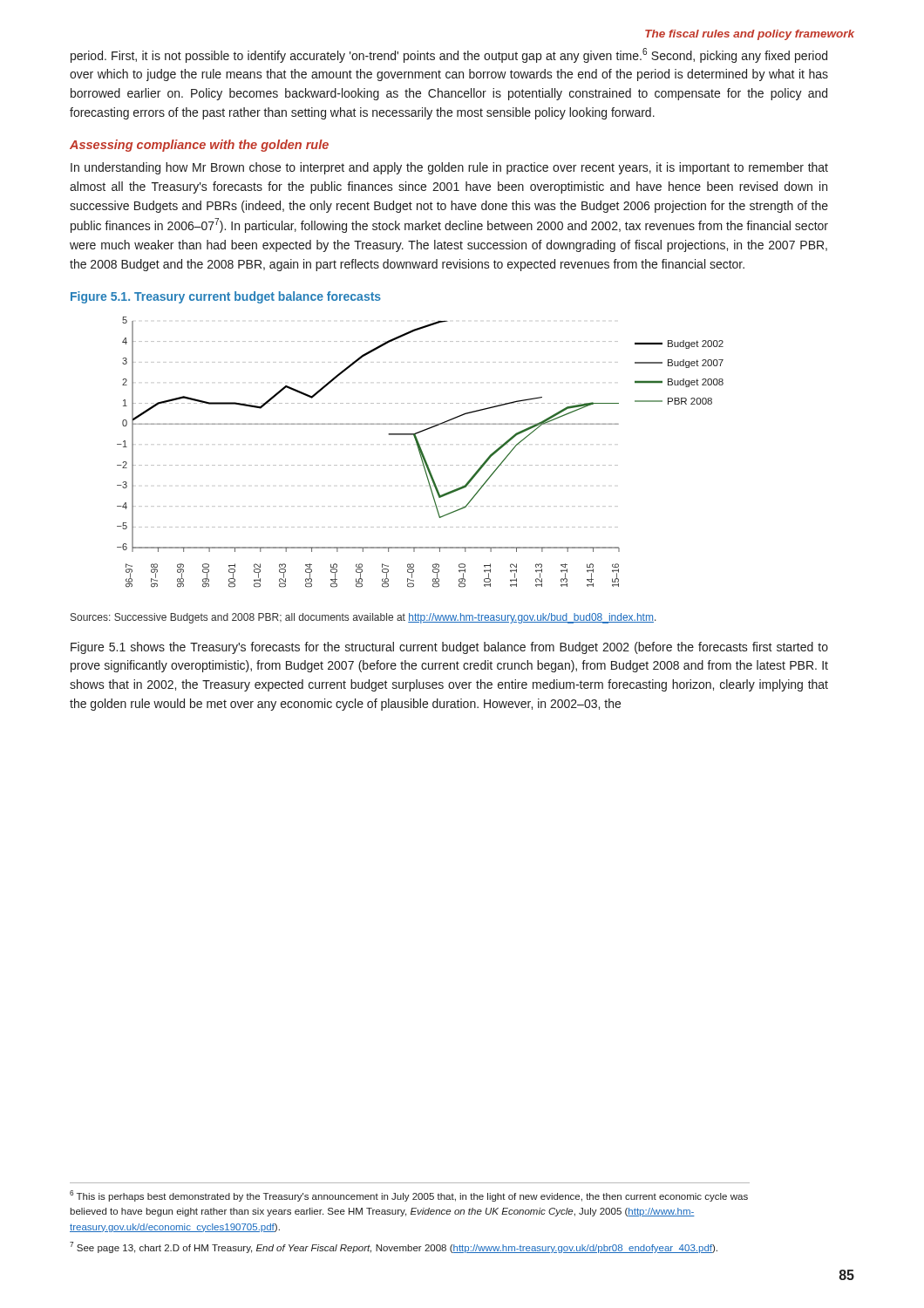This screenshot has height=1308, width=924.
Task: Locate the element starting "Assessing compliance with the golden rule"
Action: coord(199,145)
